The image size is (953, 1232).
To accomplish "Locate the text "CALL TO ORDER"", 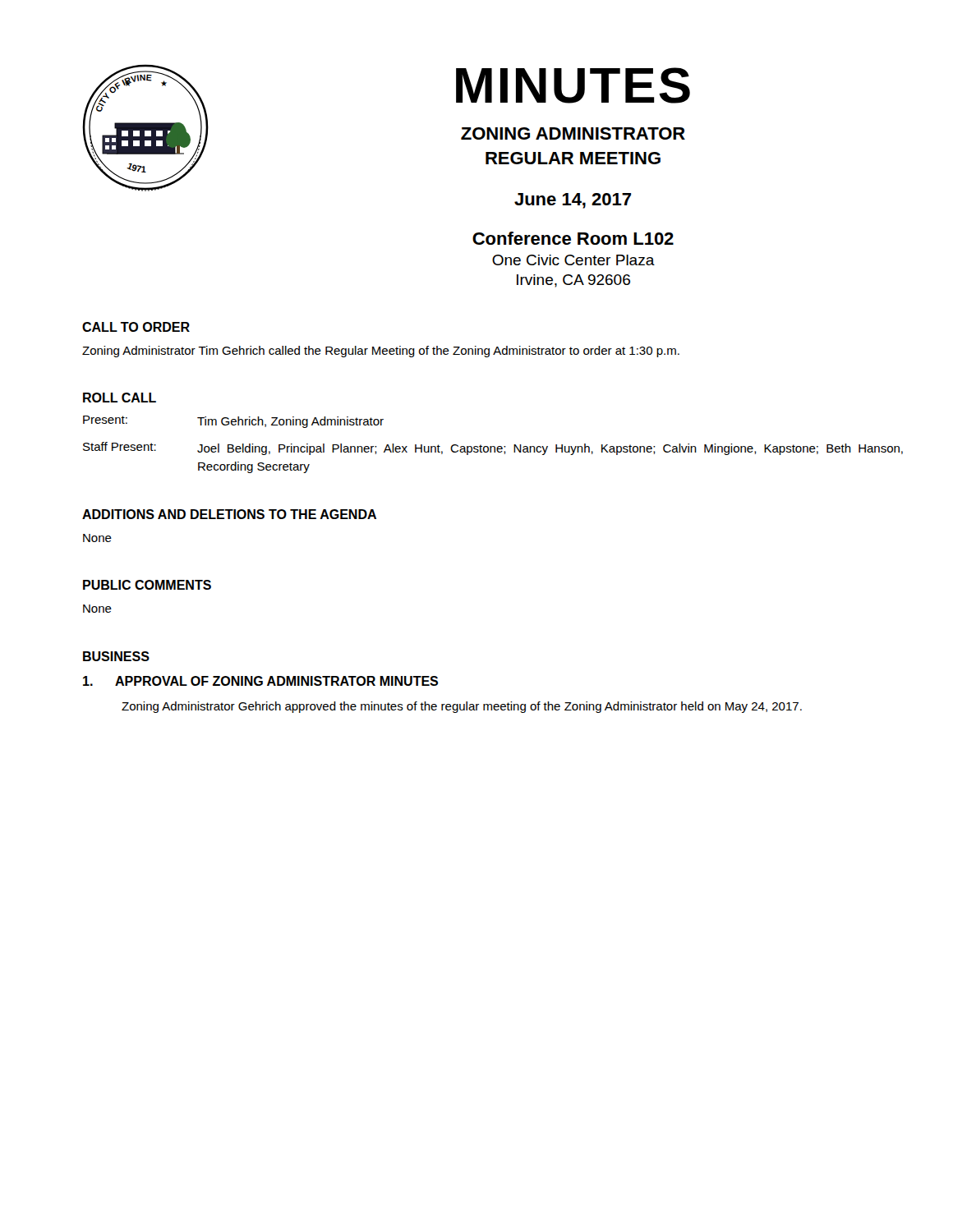I will pos(136,327).
